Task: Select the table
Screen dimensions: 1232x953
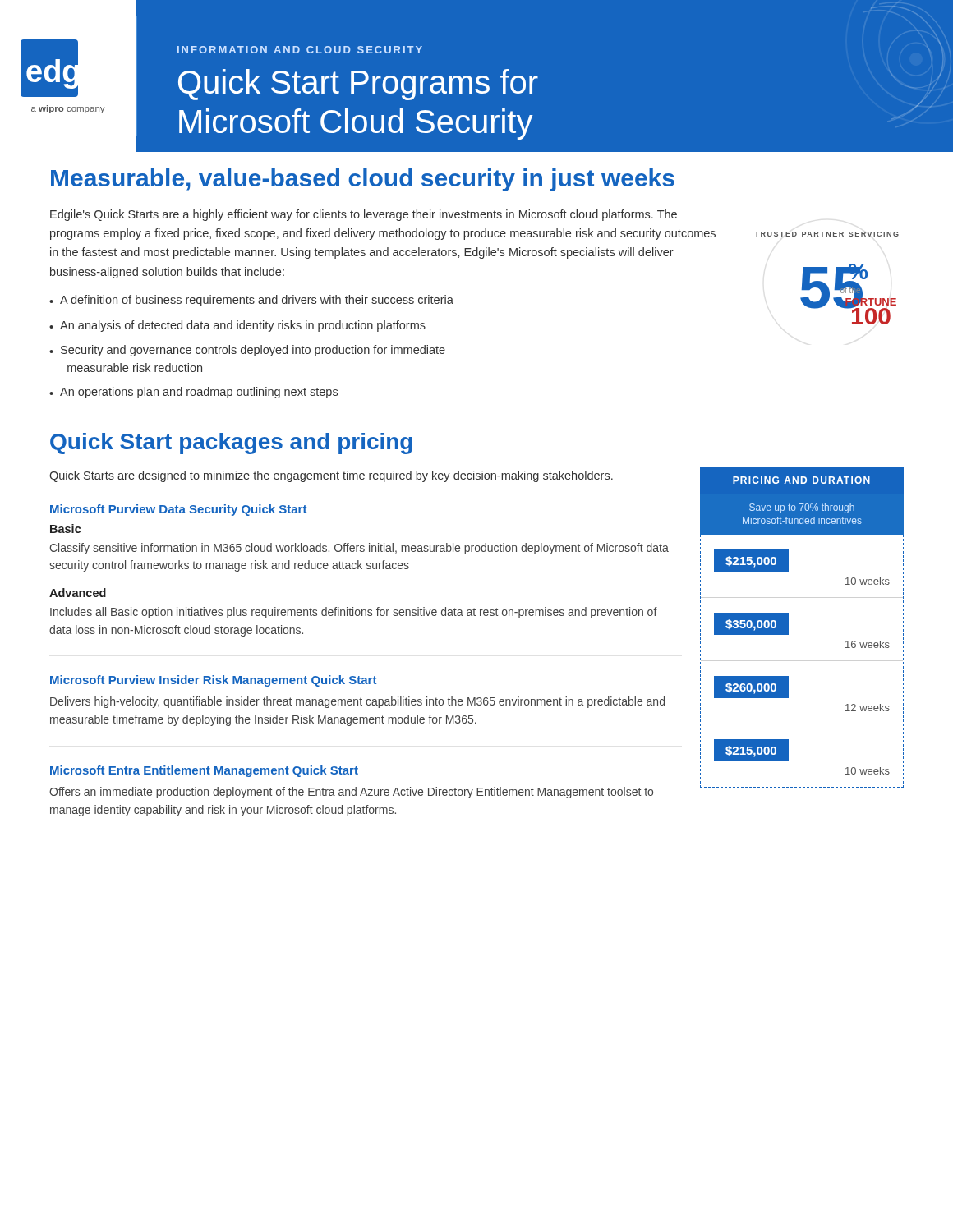Action: pos(802,627)
